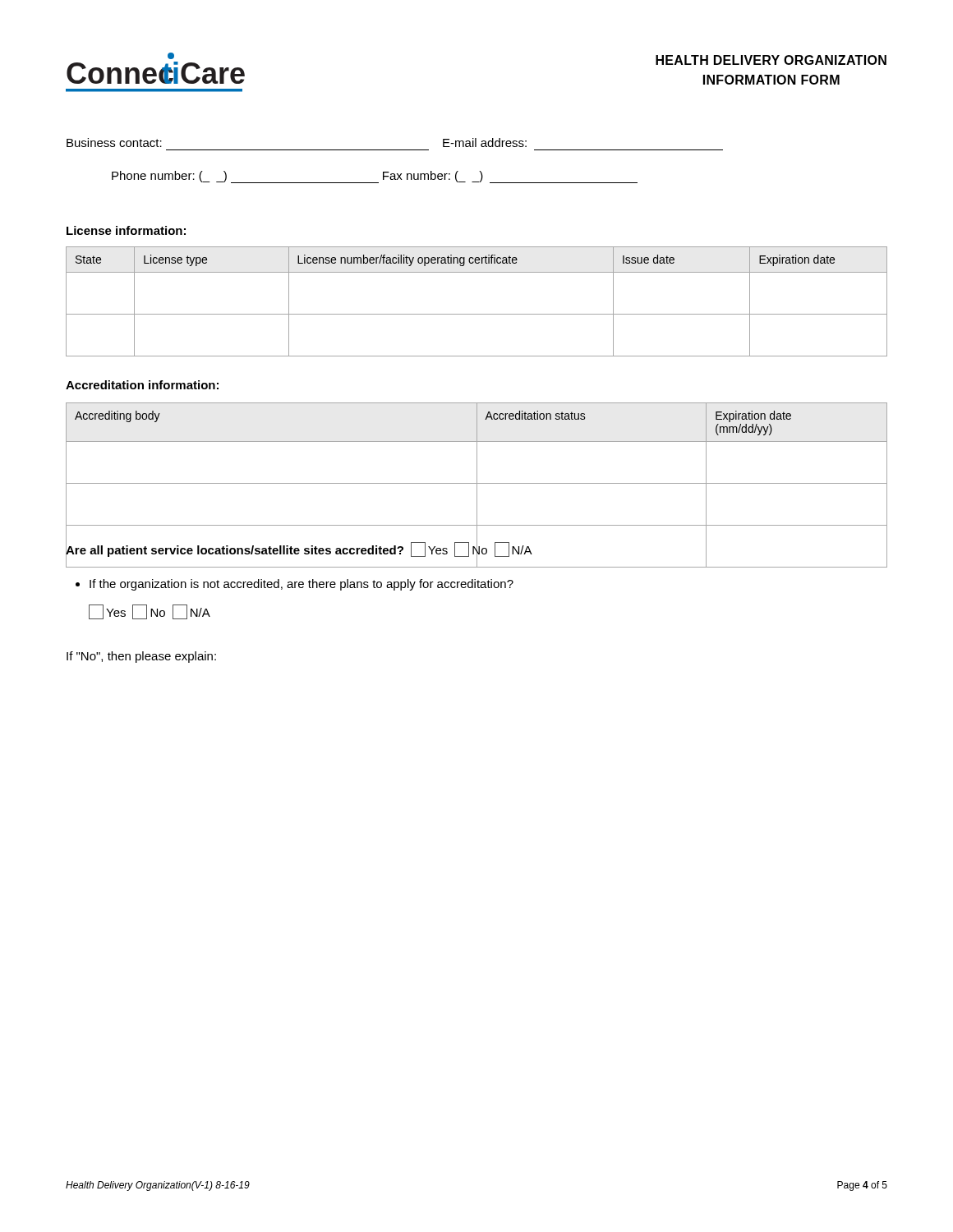
Task: Click on the text containing "Business contact: E-mail address:"
Action: click(395, 143)
